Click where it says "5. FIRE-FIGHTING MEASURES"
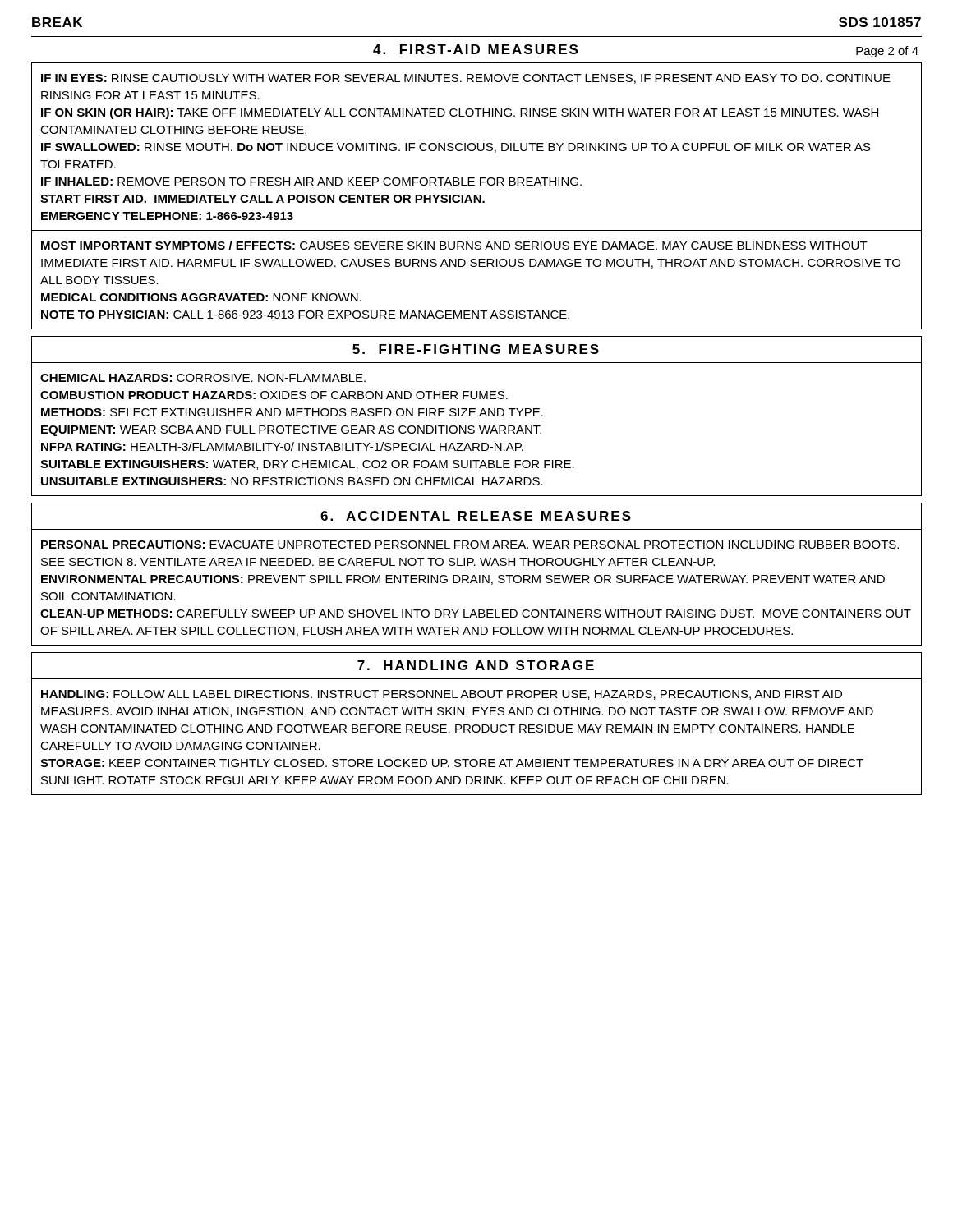Image resolution: width=953 pixels, height=1232 pixels. tap(476, 349)
